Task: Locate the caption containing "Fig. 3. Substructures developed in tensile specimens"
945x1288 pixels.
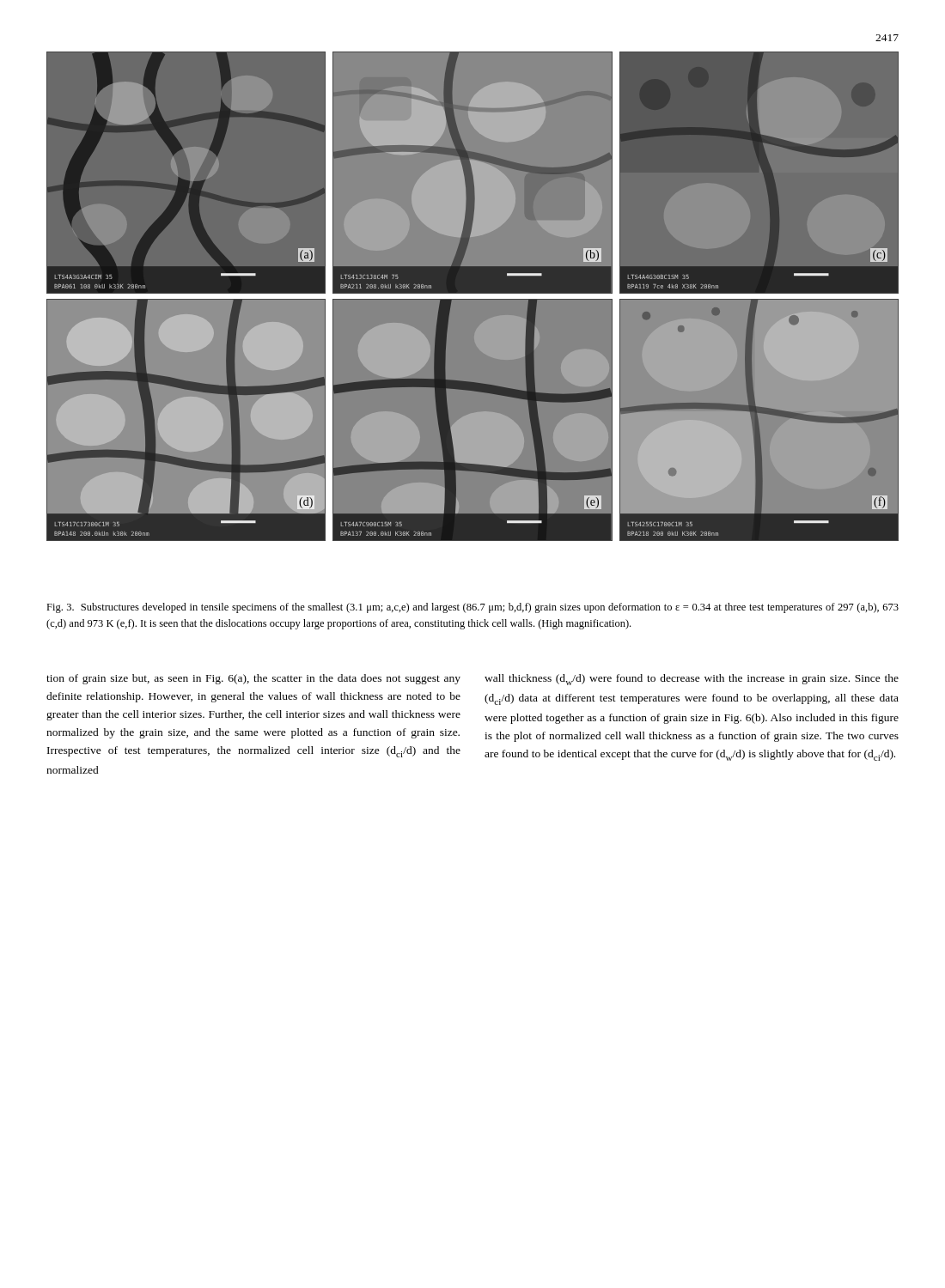Action: [x=472, y=615]
